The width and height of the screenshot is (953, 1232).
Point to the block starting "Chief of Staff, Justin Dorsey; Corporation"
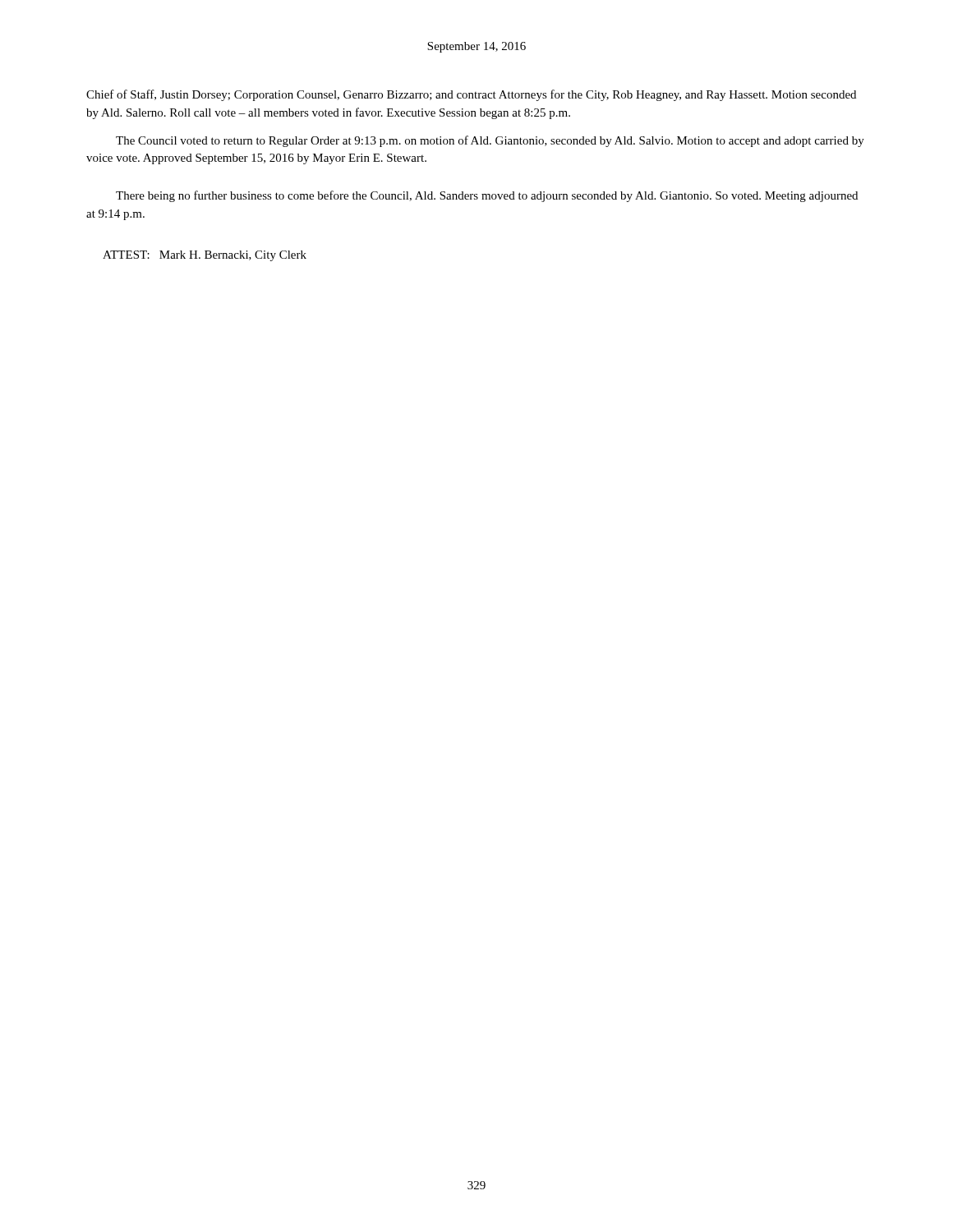[x=471, y=103]
